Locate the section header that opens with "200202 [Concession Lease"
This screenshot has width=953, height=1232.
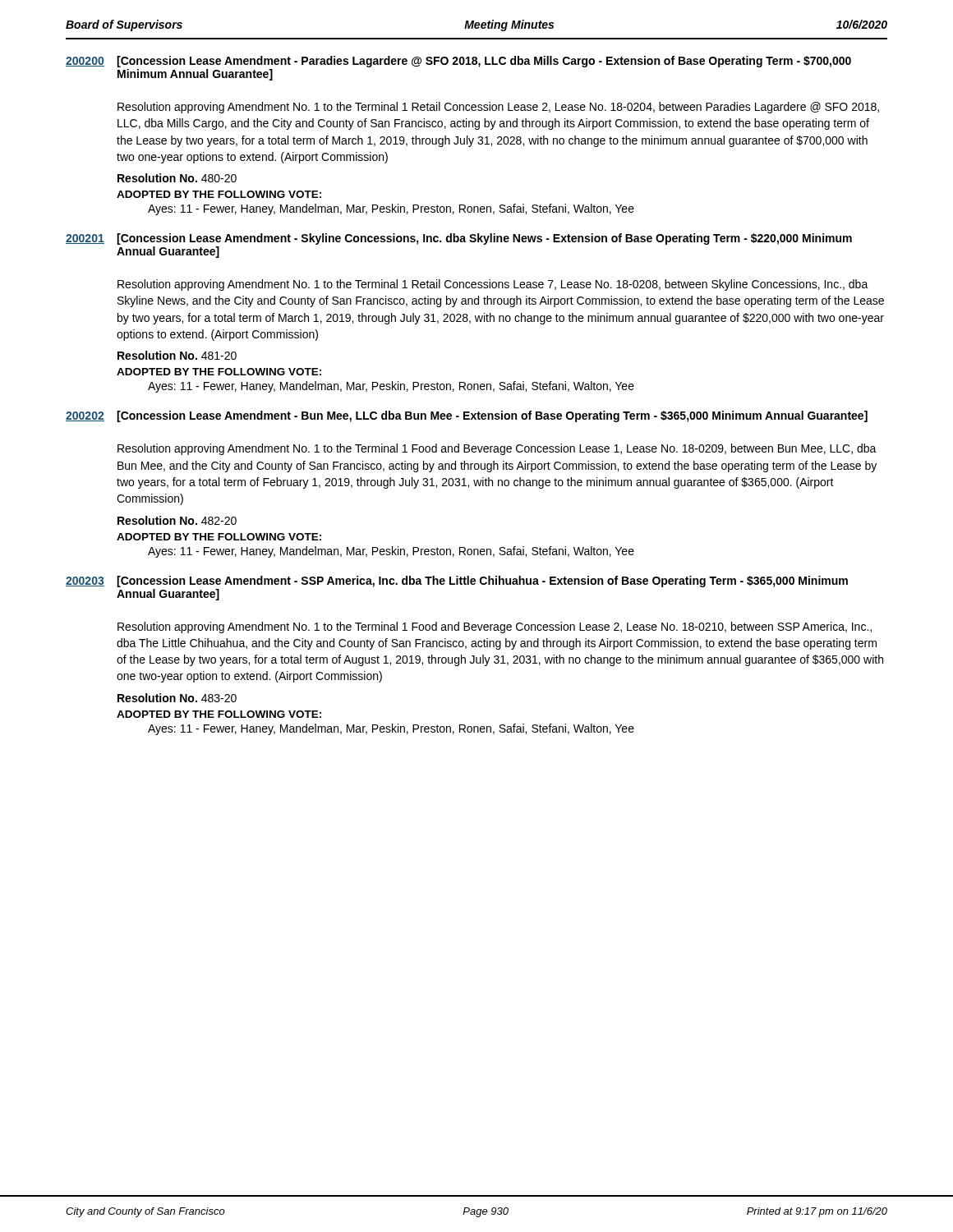(x=476, y=416)
